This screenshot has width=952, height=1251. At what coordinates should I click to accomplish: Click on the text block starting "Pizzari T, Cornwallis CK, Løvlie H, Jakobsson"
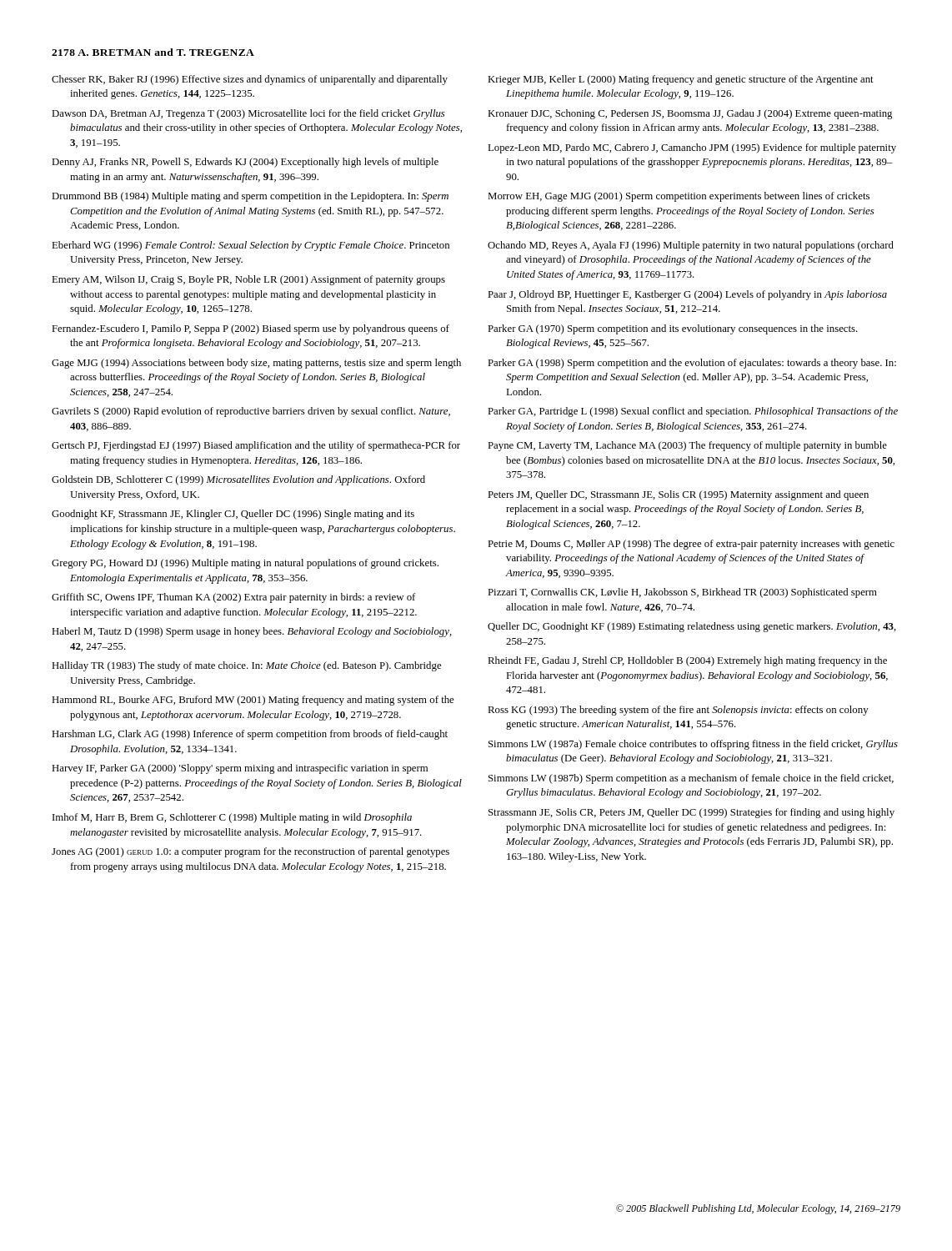[682, 600]
